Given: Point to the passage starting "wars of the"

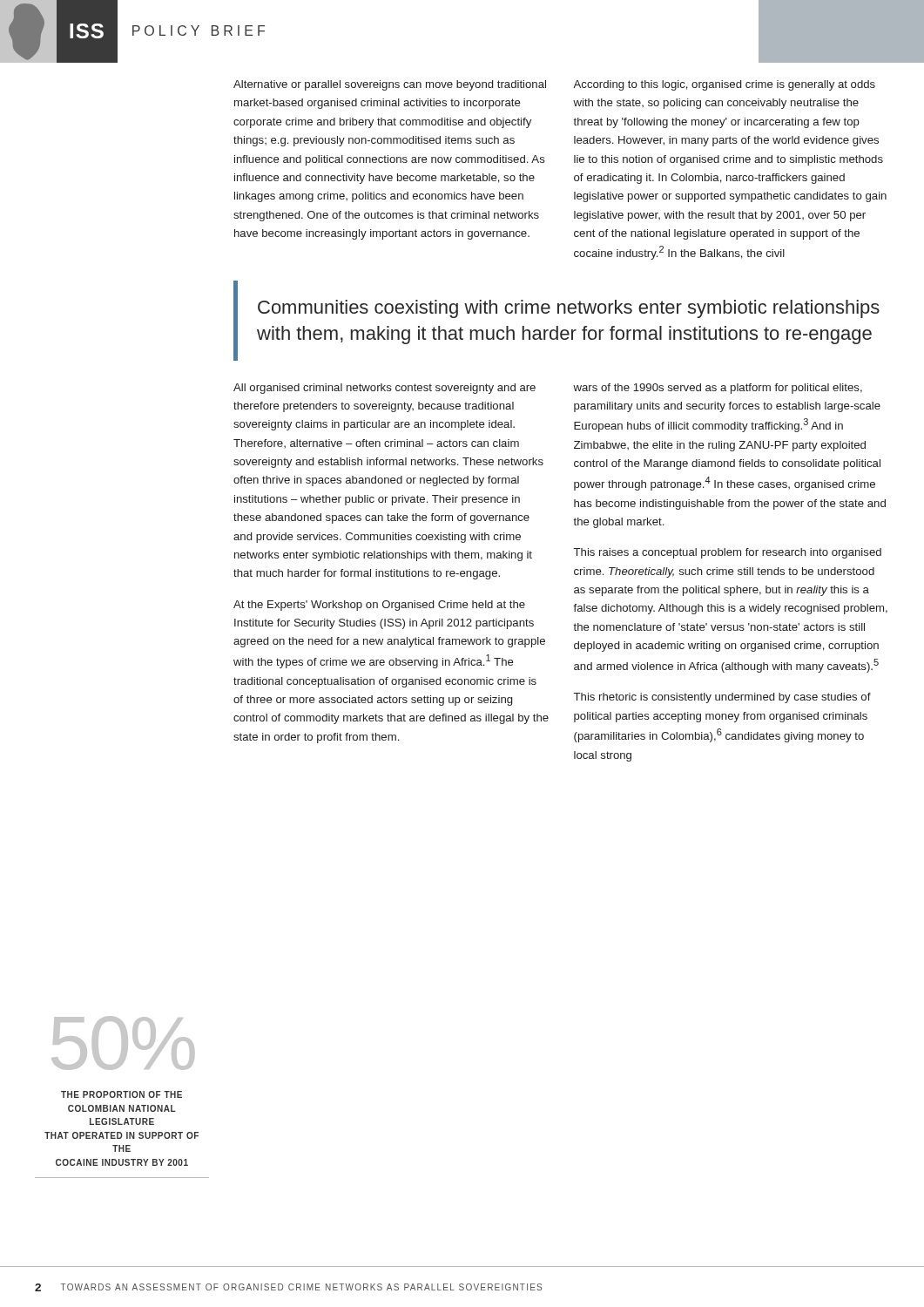Looking at the screenshot, I should (x=730, y=454).
